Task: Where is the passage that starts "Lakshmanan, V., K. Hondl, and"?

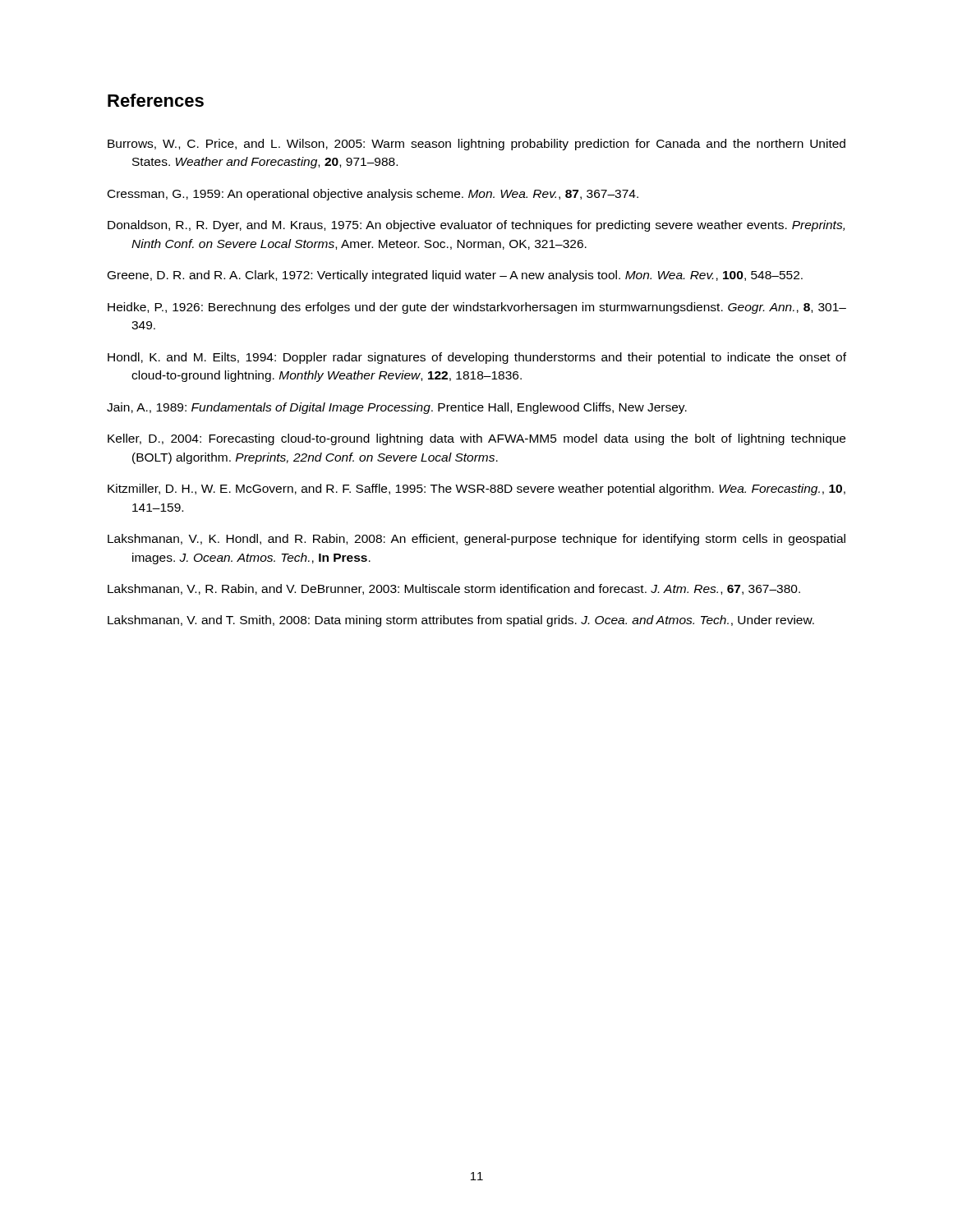Action: click(x=476, y=548)
